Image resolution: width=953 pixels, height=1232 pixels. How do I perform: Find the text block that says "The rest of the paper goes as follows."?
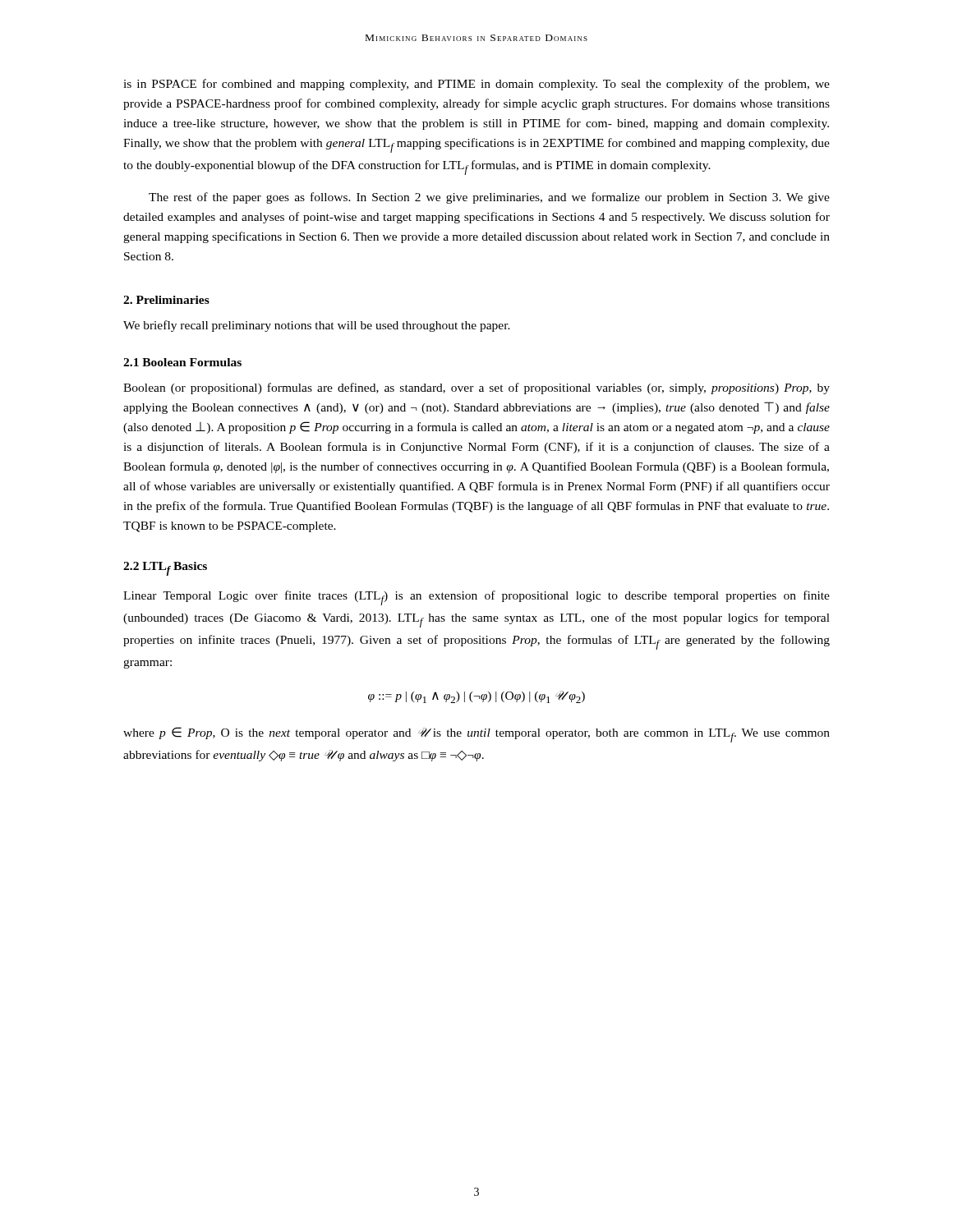tap(476, 227)
